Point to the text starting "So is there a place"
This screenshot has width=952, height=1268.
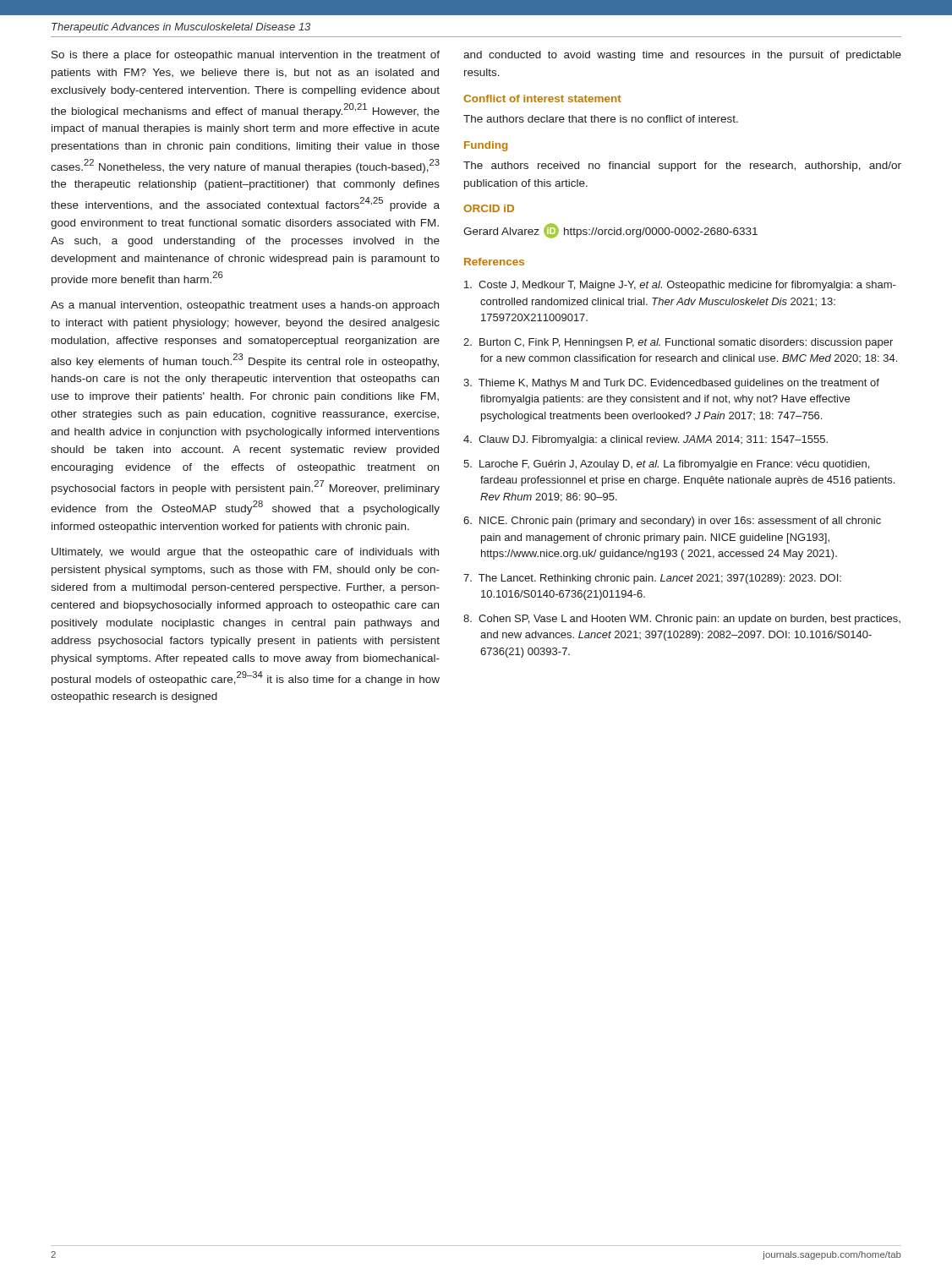pyautogui.click(x=245, y=167)
